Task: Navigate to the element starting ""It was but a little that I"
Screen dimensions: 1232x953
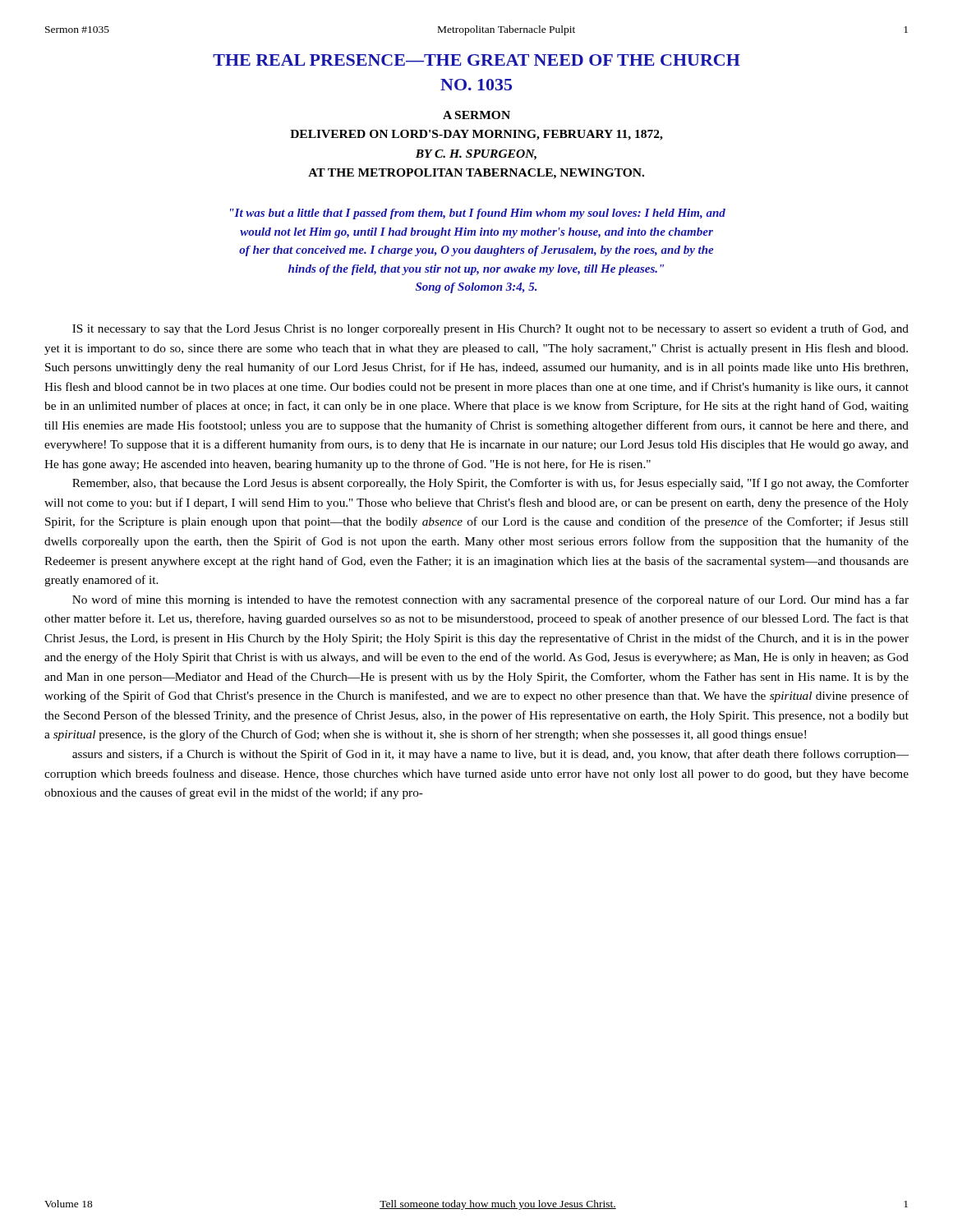Action: [x=476, y=250]
